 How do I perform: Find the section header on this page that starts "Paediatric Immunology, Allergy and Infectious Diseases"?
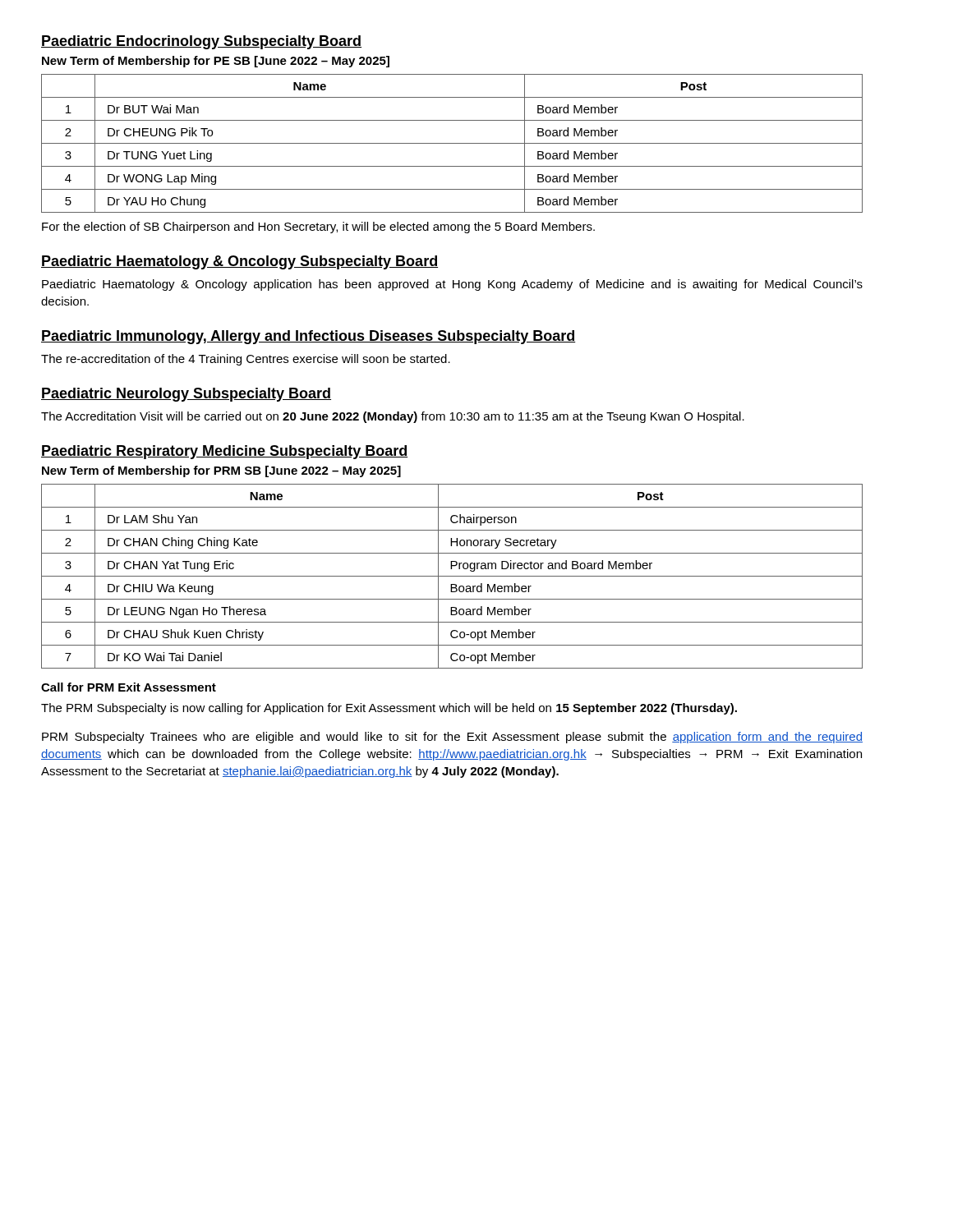click(308, 336)
